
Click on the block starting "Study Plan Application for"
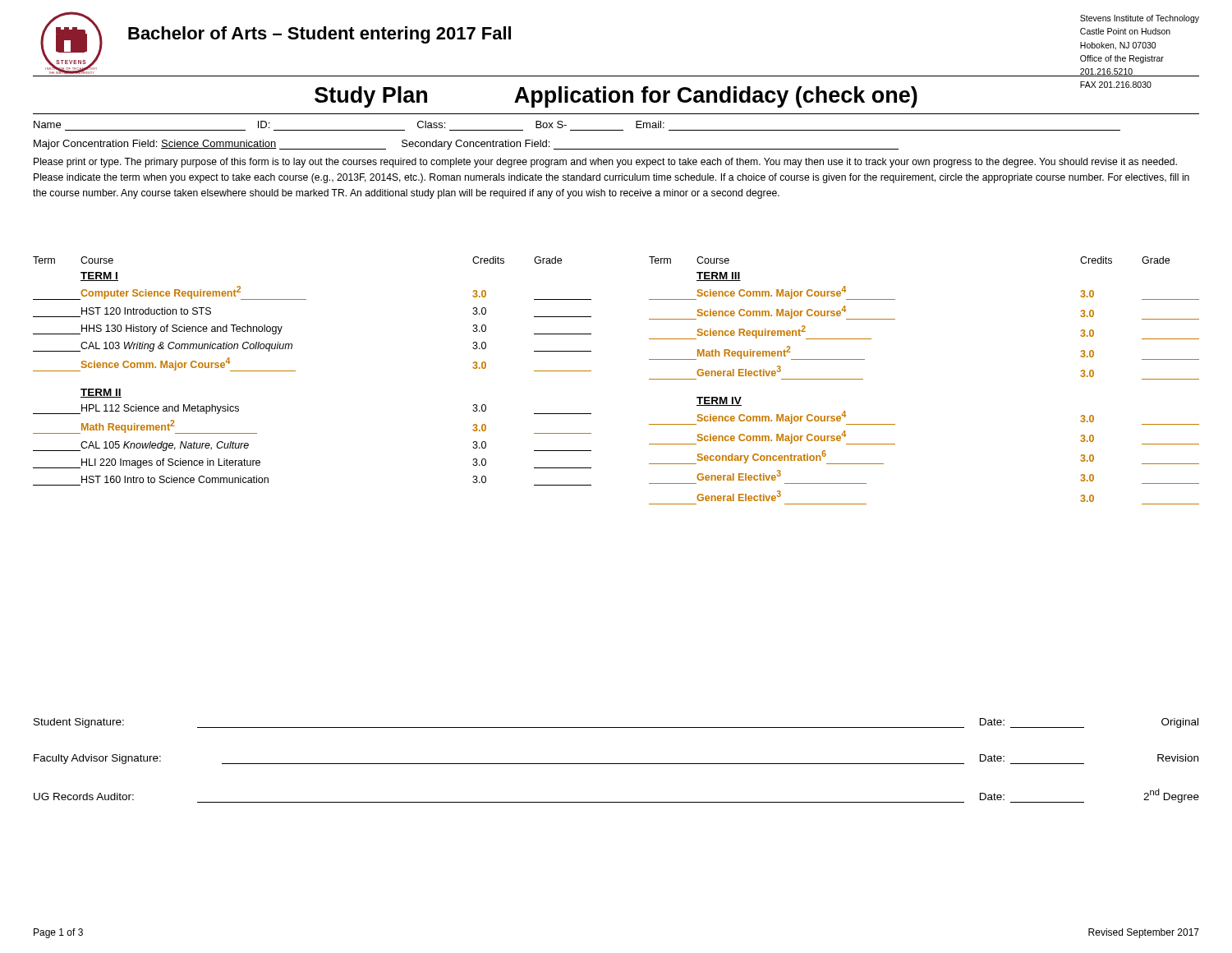[x=616, y=95]
